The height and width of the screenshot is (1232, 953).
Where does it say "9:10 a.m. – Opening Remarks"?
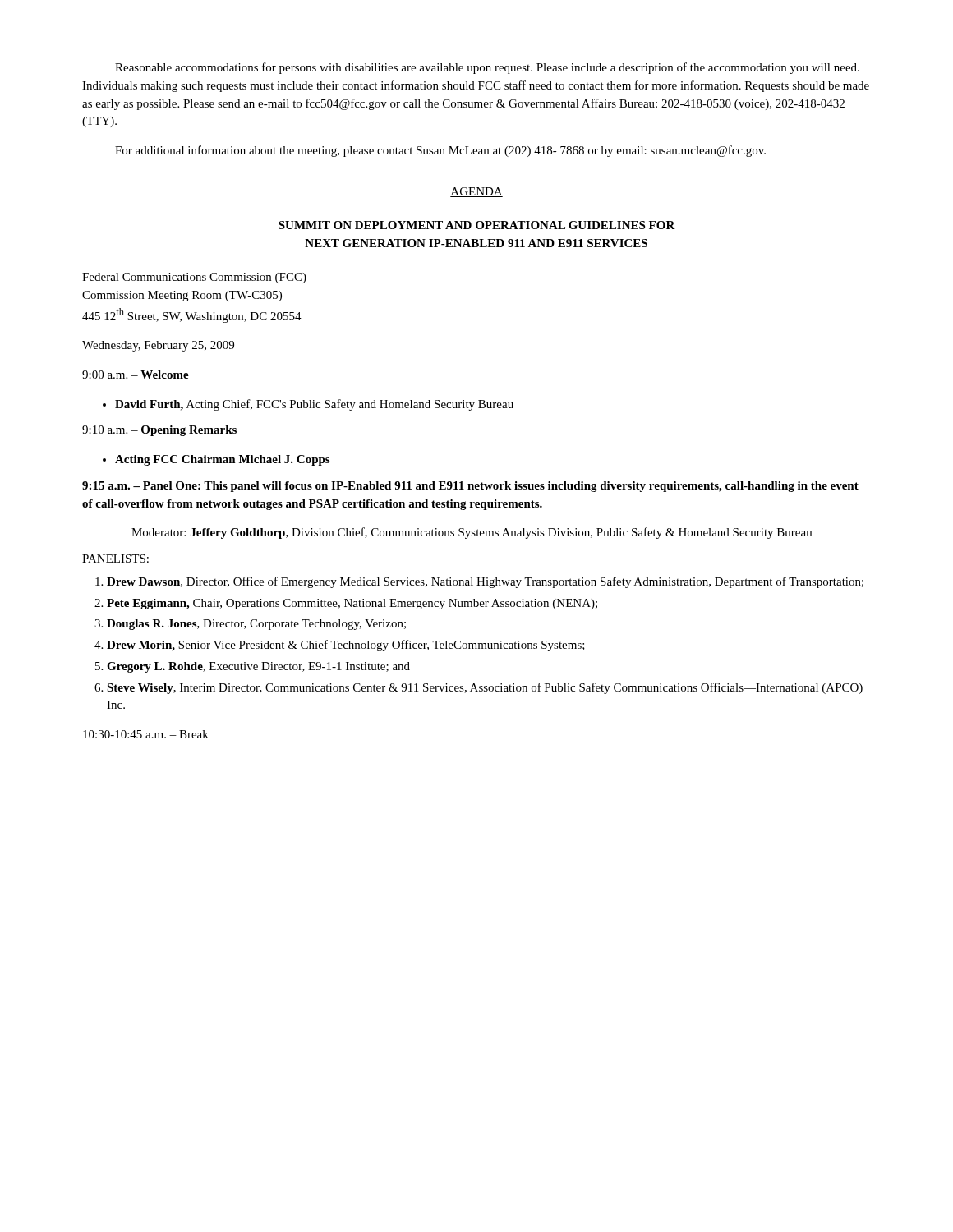(x=160, y=430)
